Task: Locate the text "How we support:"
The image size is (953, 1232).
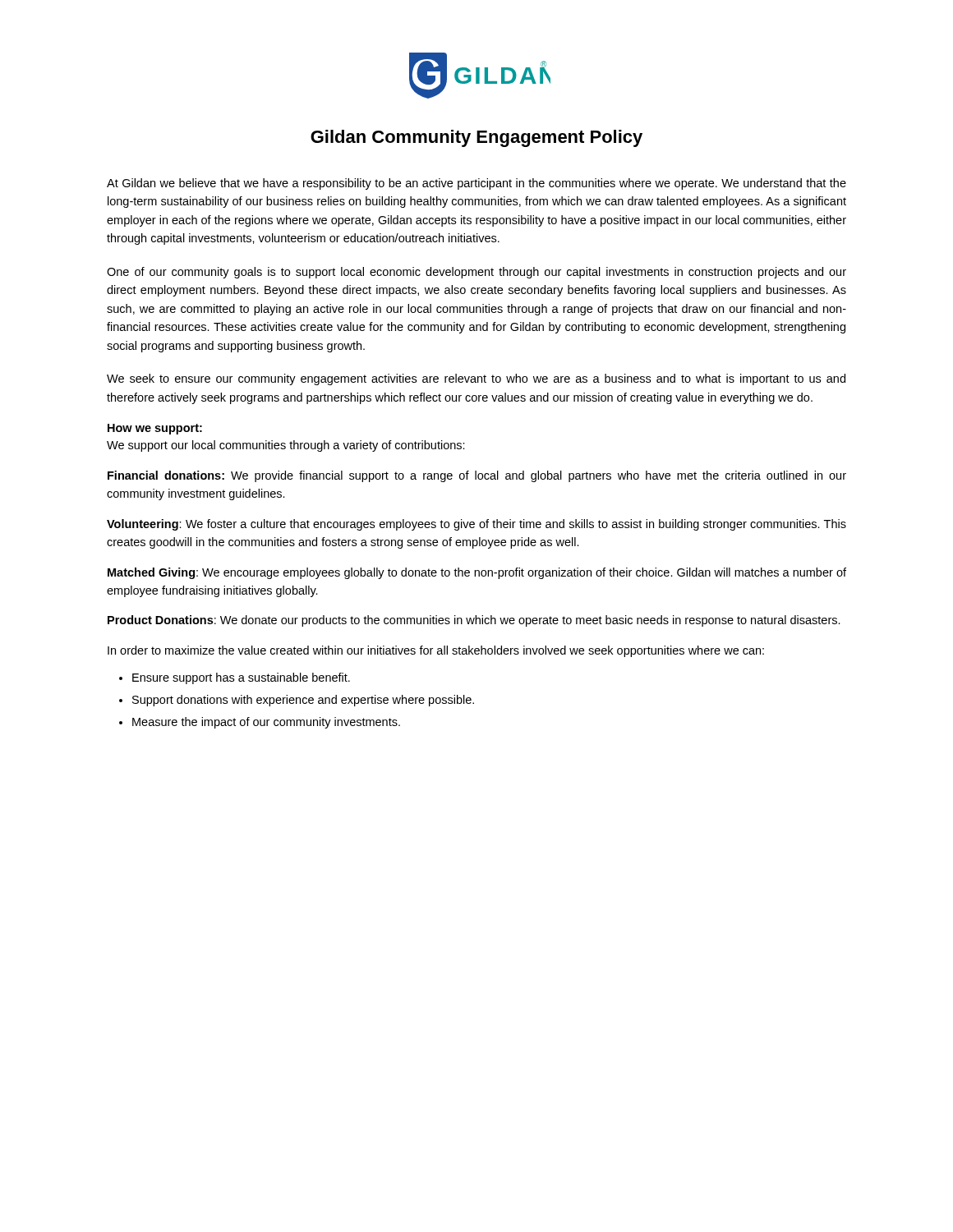Action: (x=155, y=428)
